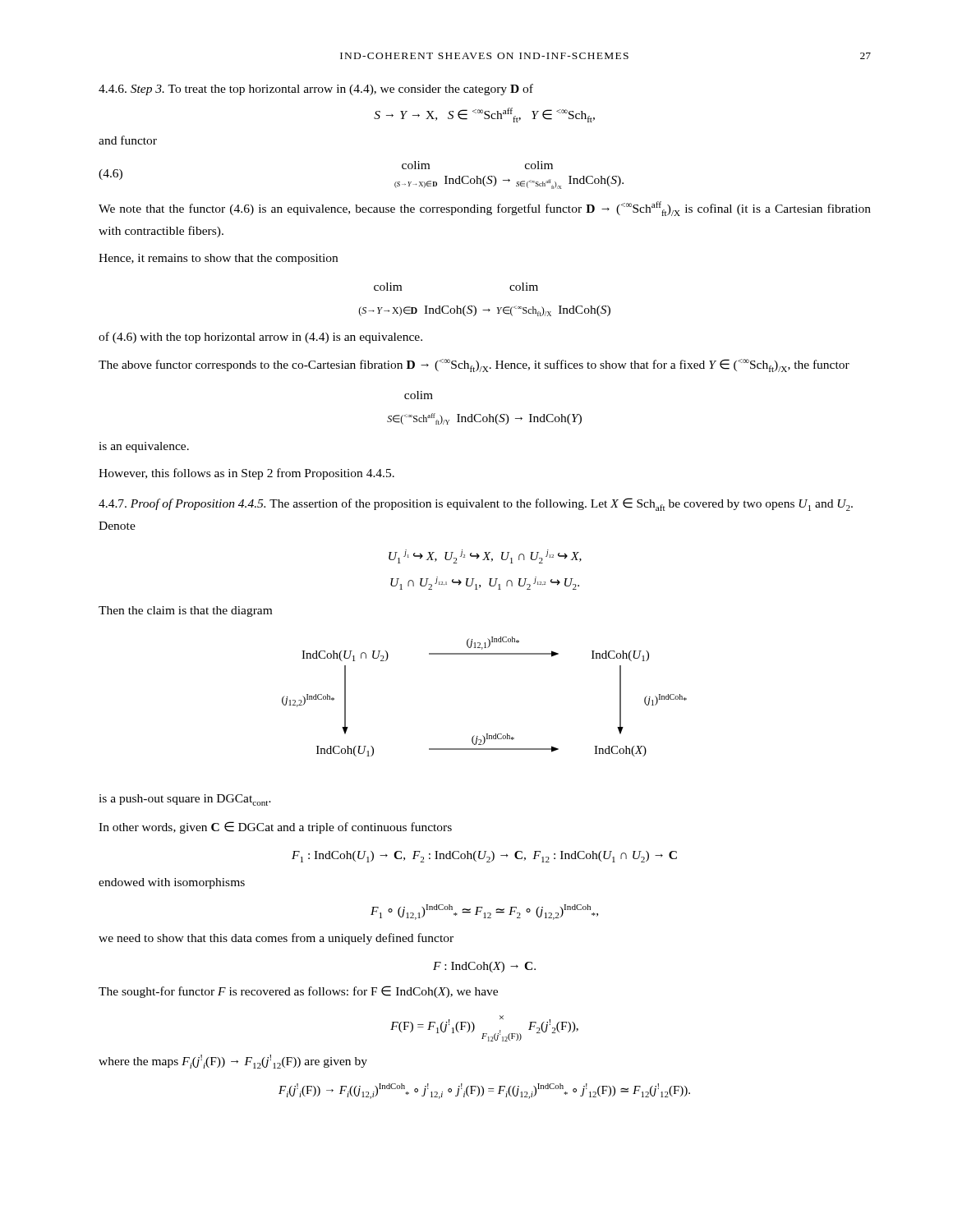Image resolution: width=953 pixels, height=1232 pixels.
Task: Click on the text that reads "Then the claim is that the diagram"
Action: pos(186,610)
